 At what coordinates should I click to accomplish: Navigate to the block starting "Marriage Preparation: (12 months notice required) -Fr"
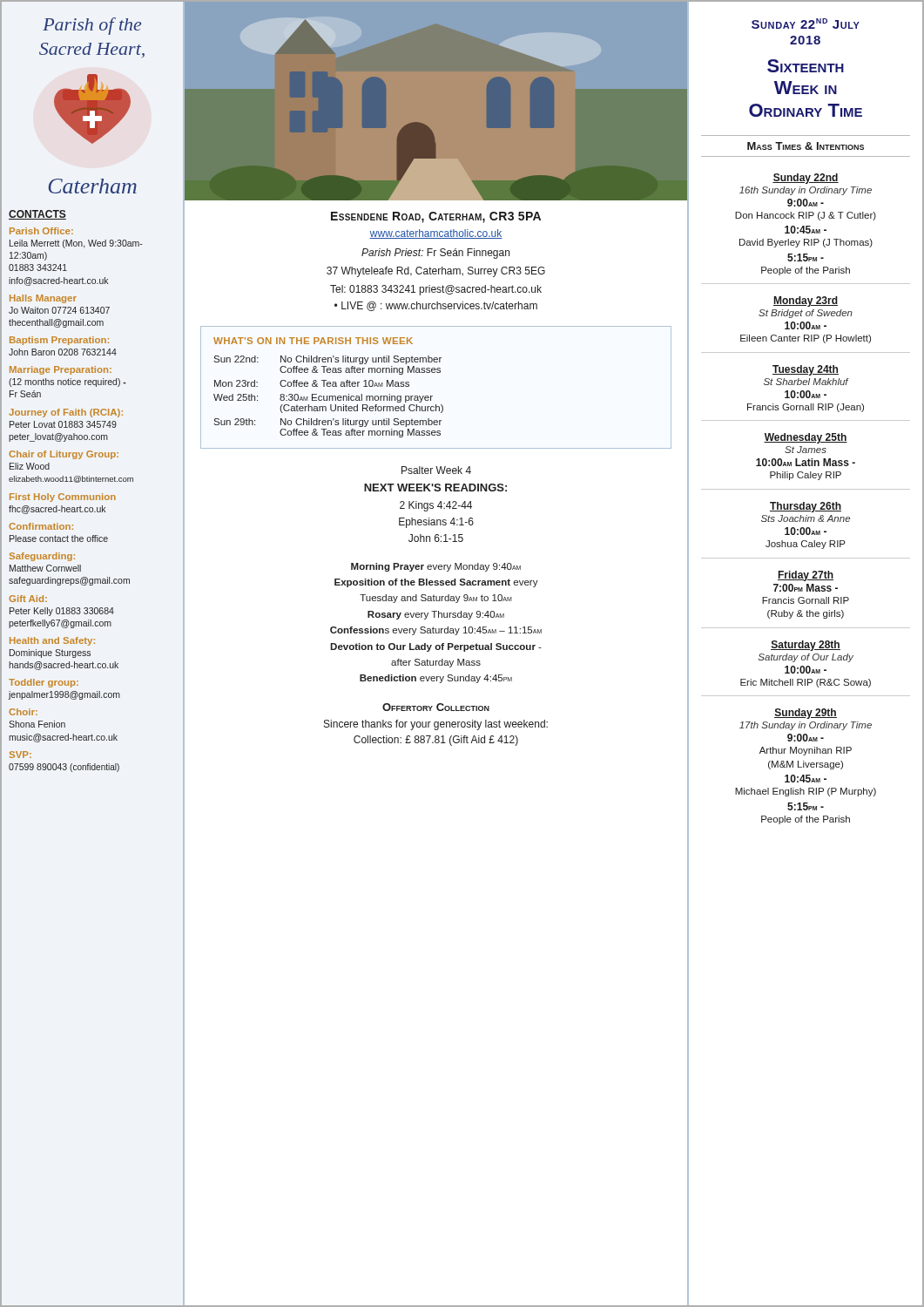click(x=92, y=382)
